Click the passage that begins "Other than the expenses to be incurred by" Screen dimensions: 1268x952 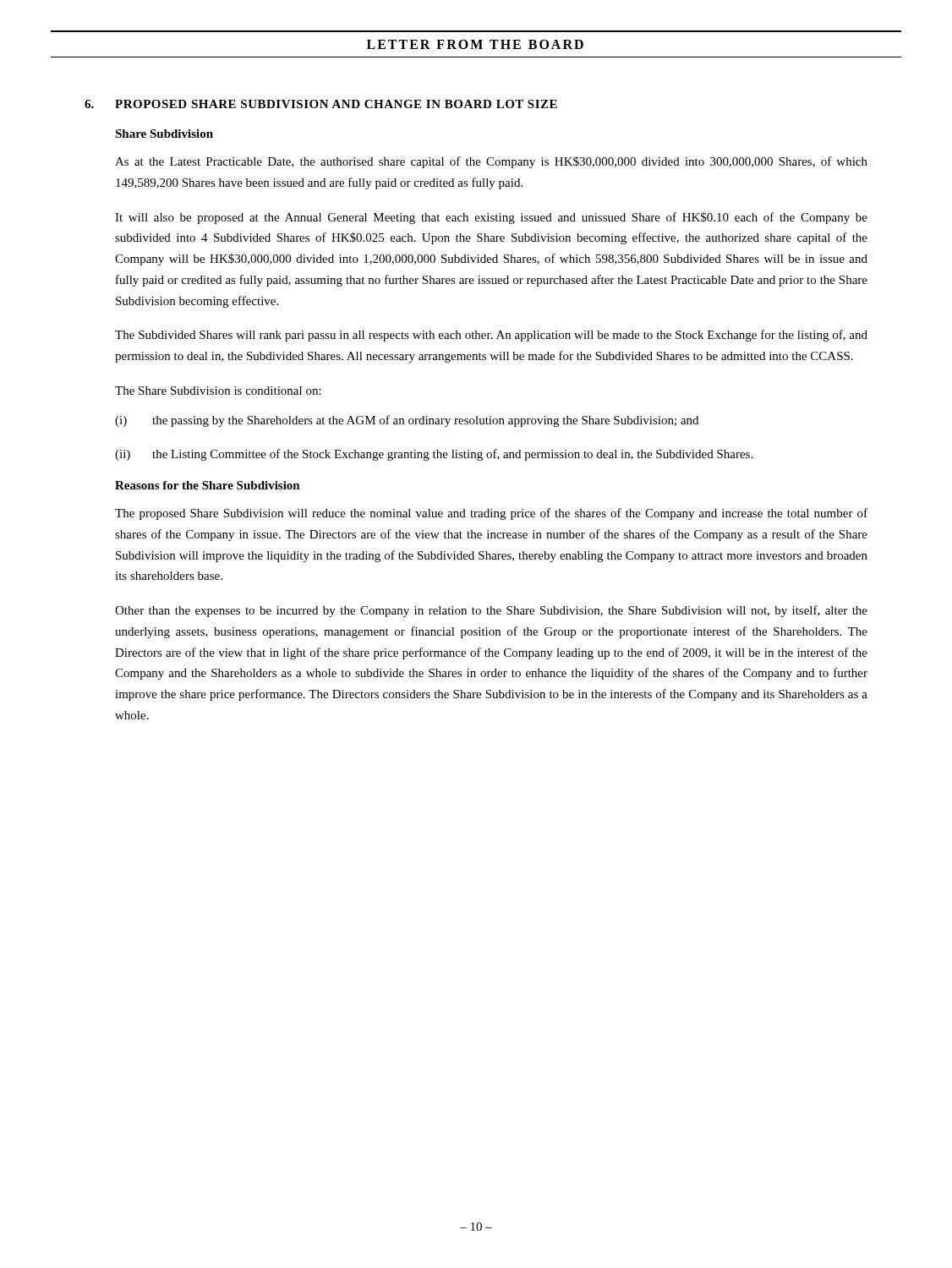(x=491, y=663)
